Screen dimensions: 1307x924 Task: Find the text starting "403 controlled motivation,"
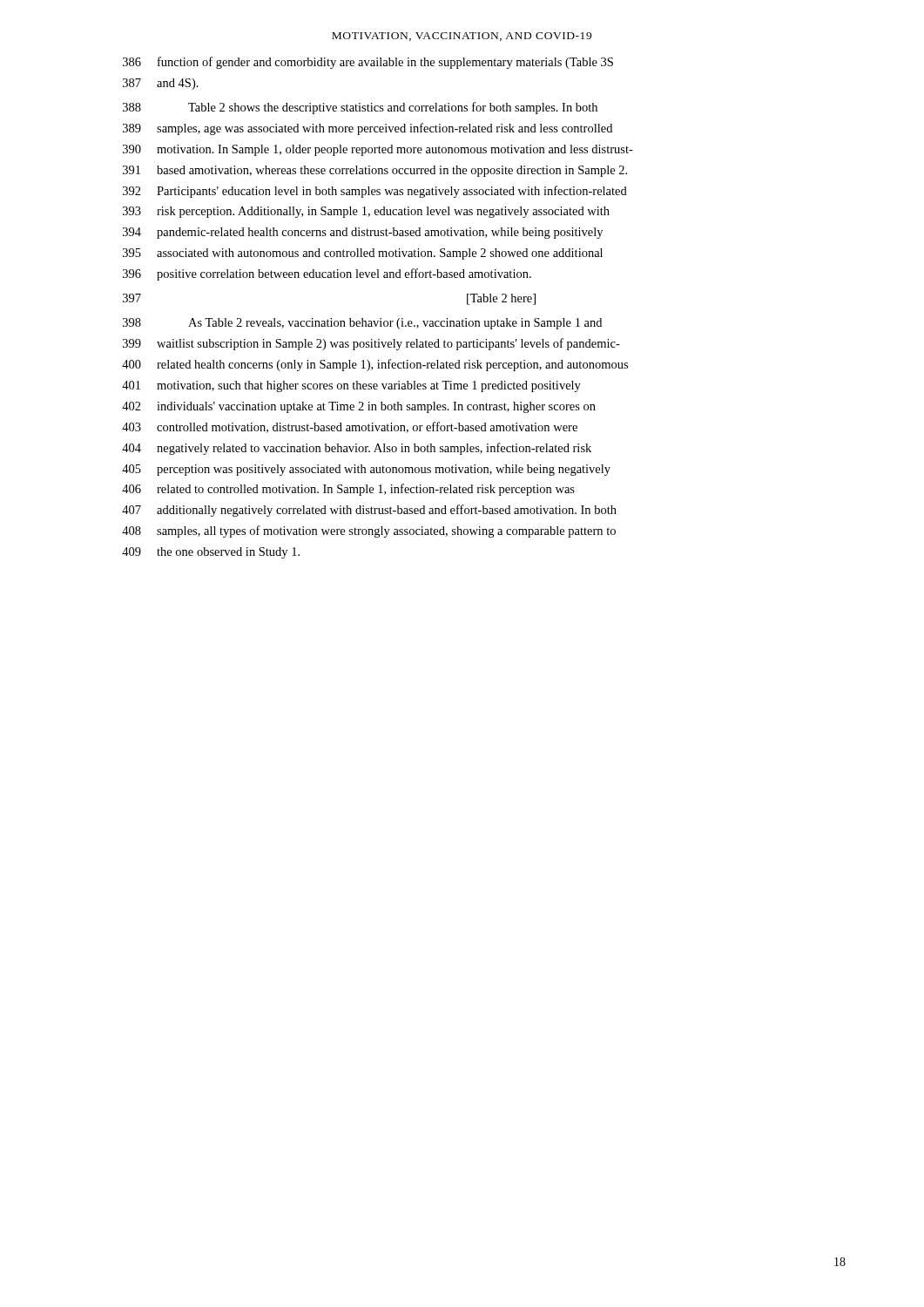tap(471, 428)
